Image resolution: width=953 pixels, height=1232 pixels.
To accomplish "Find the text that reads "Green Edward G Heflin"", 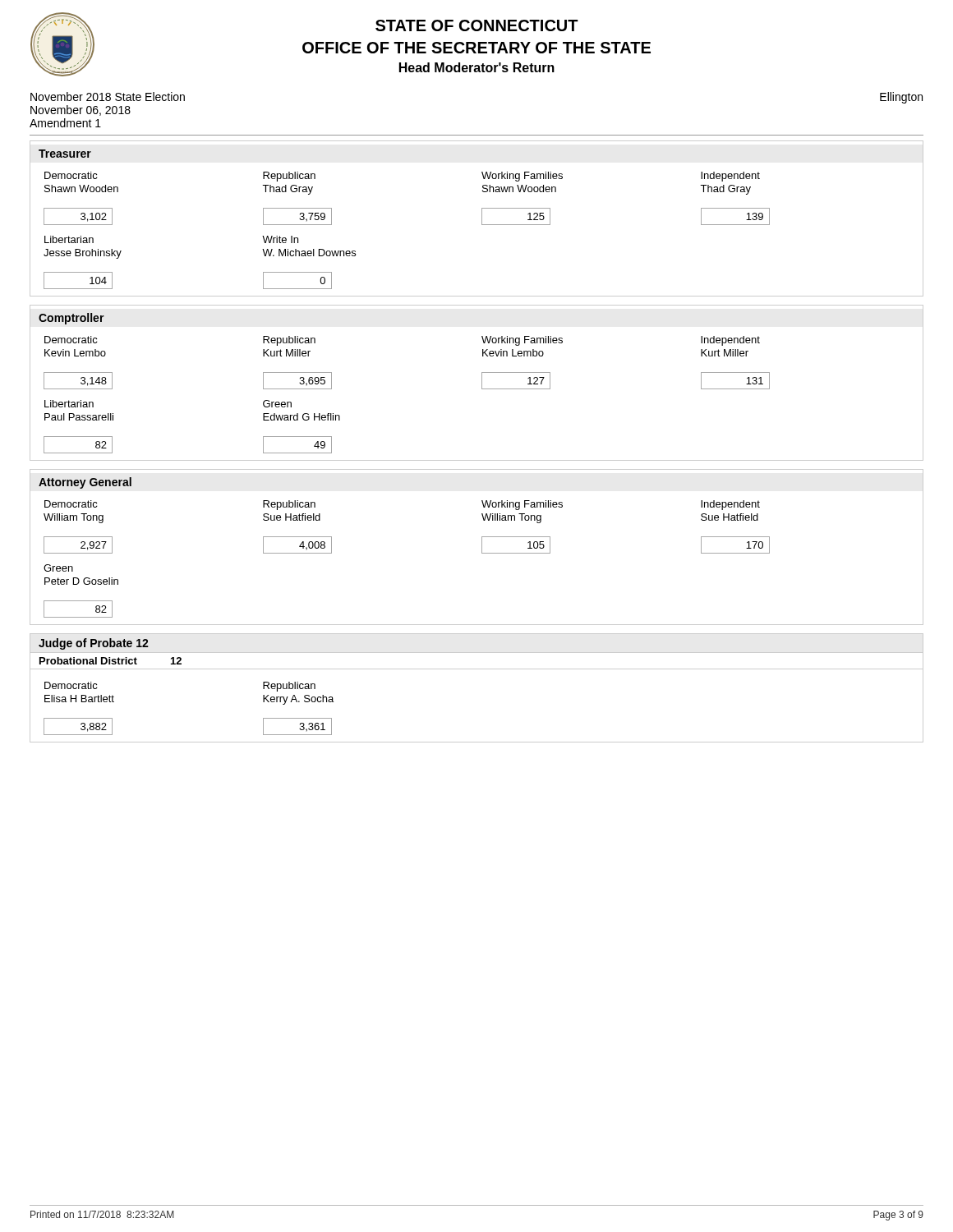I will tap(277, 404).
